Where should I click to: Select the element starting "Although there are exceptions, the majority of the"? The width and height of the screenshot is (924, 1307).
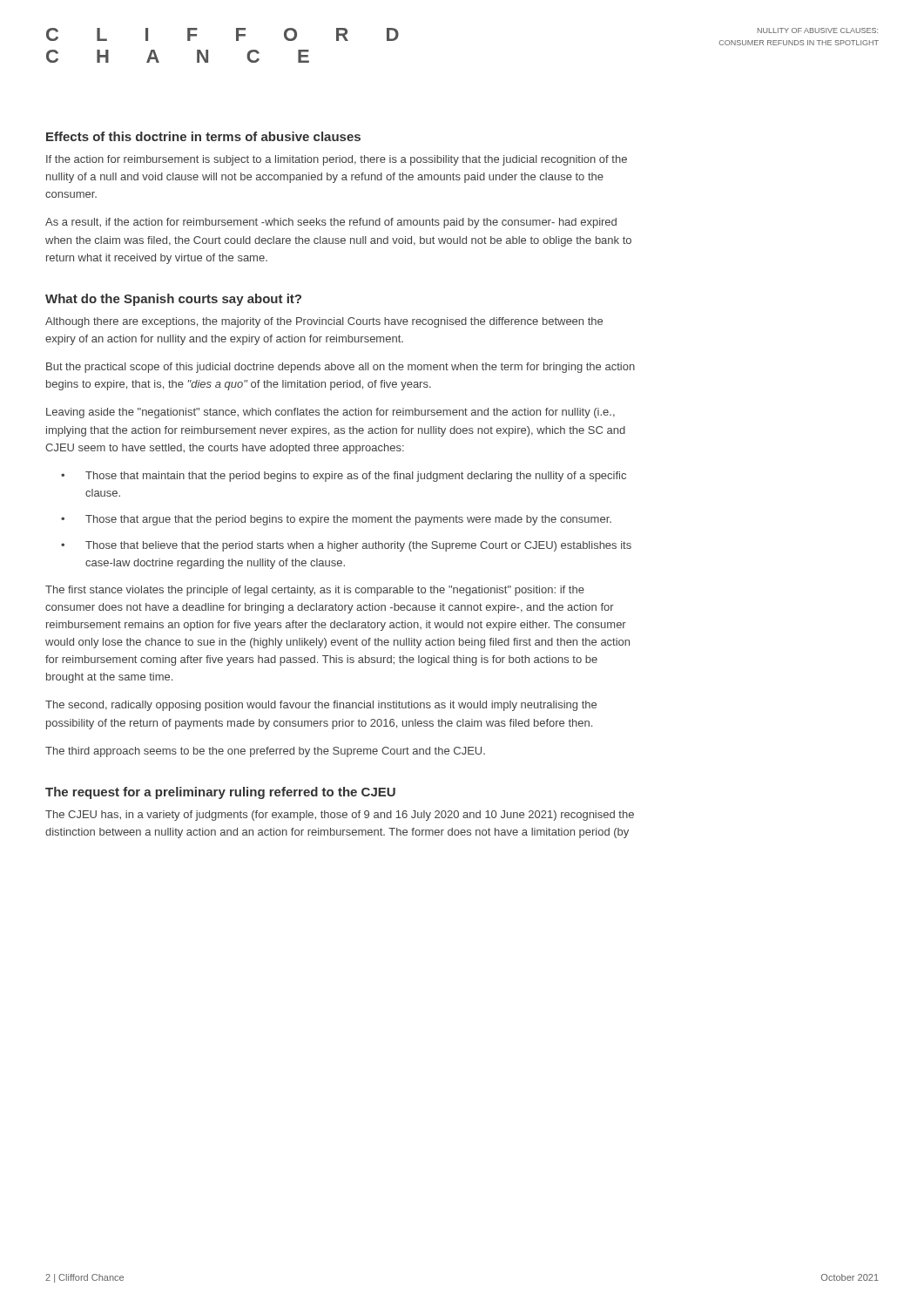coord(324,330)
